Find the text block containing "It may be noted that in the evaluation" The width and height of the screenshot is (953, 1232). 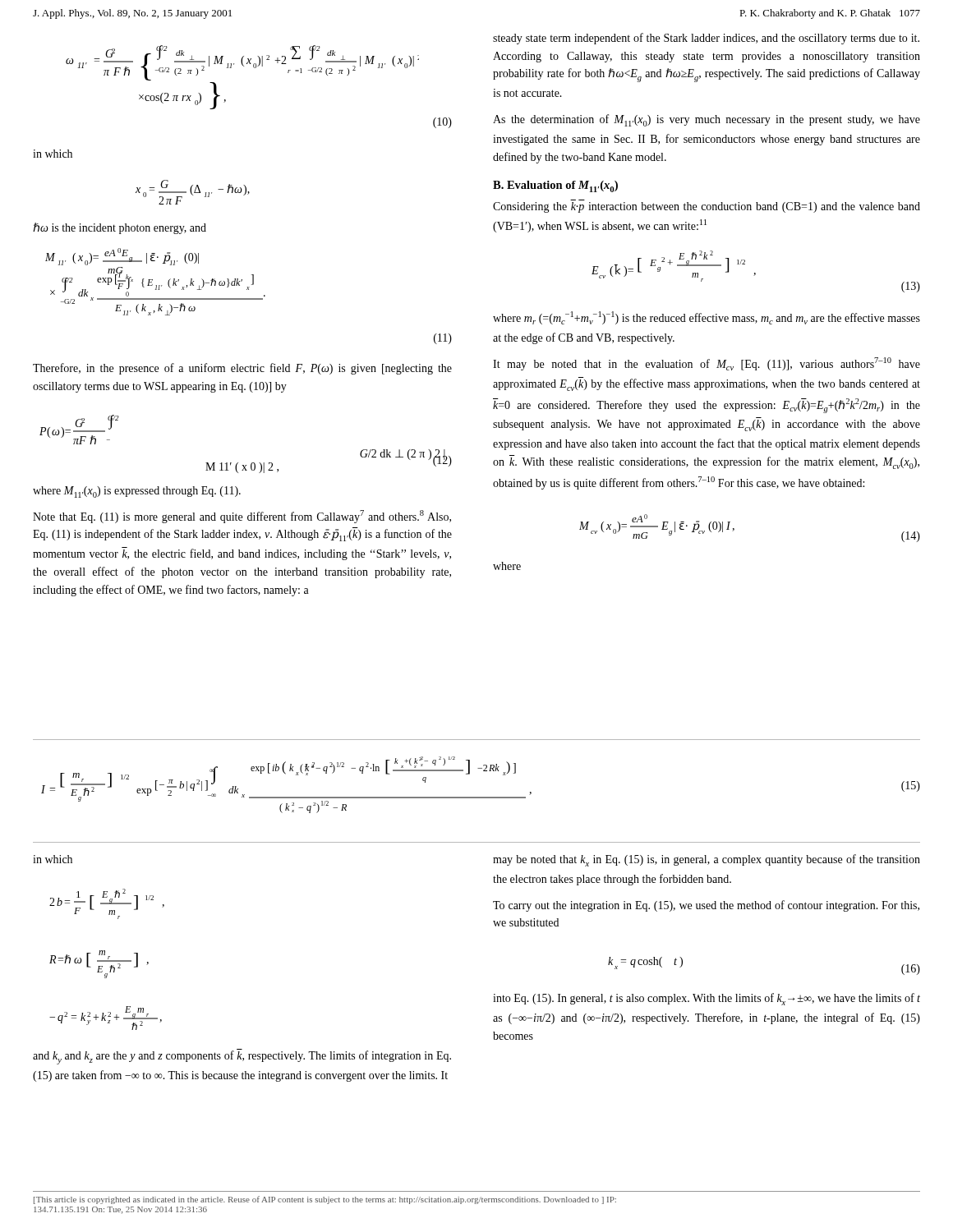point(707,422)
